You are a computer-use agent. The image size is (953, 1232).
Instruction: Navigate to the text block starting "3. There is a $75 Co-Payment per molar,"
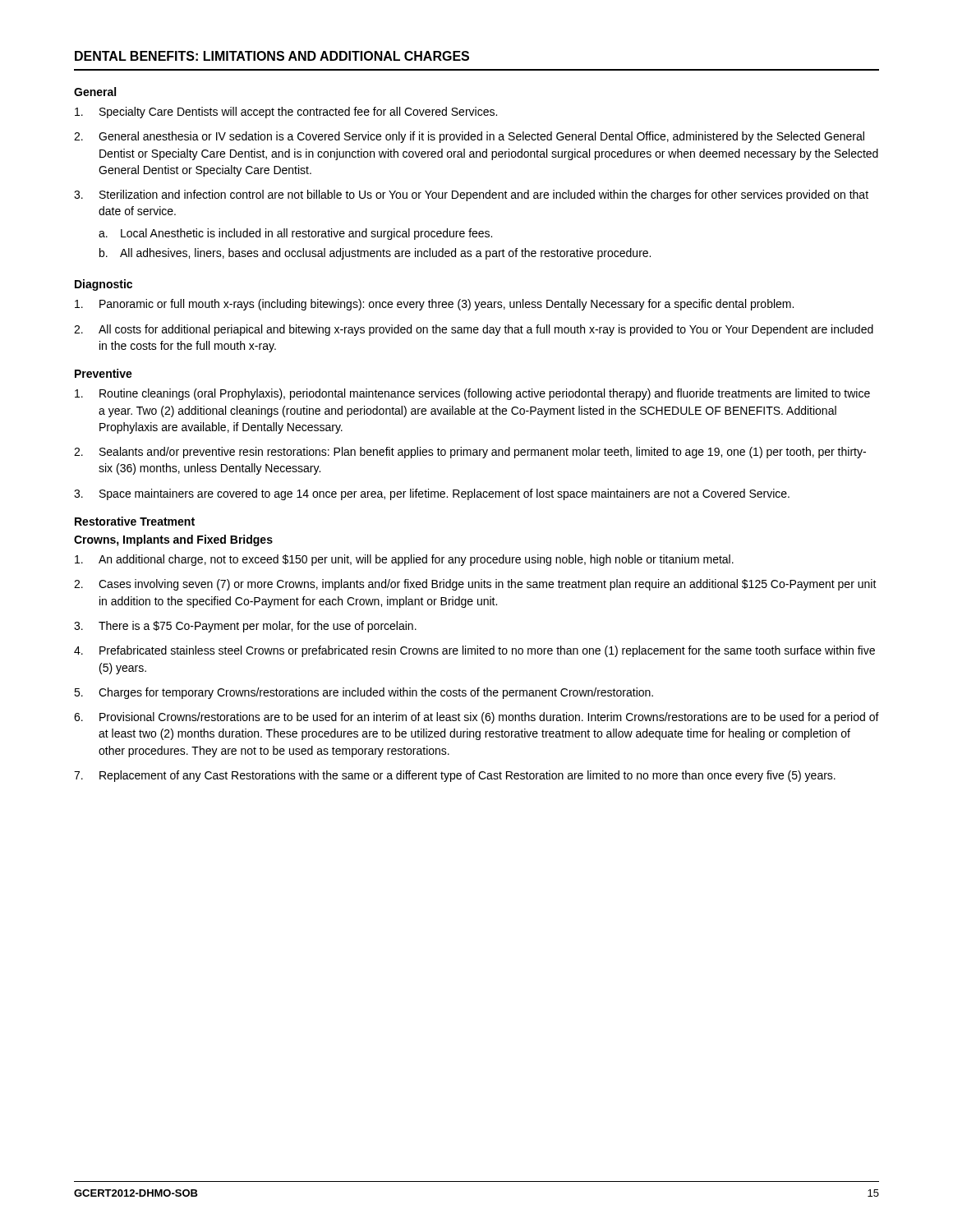pos(245,627)
